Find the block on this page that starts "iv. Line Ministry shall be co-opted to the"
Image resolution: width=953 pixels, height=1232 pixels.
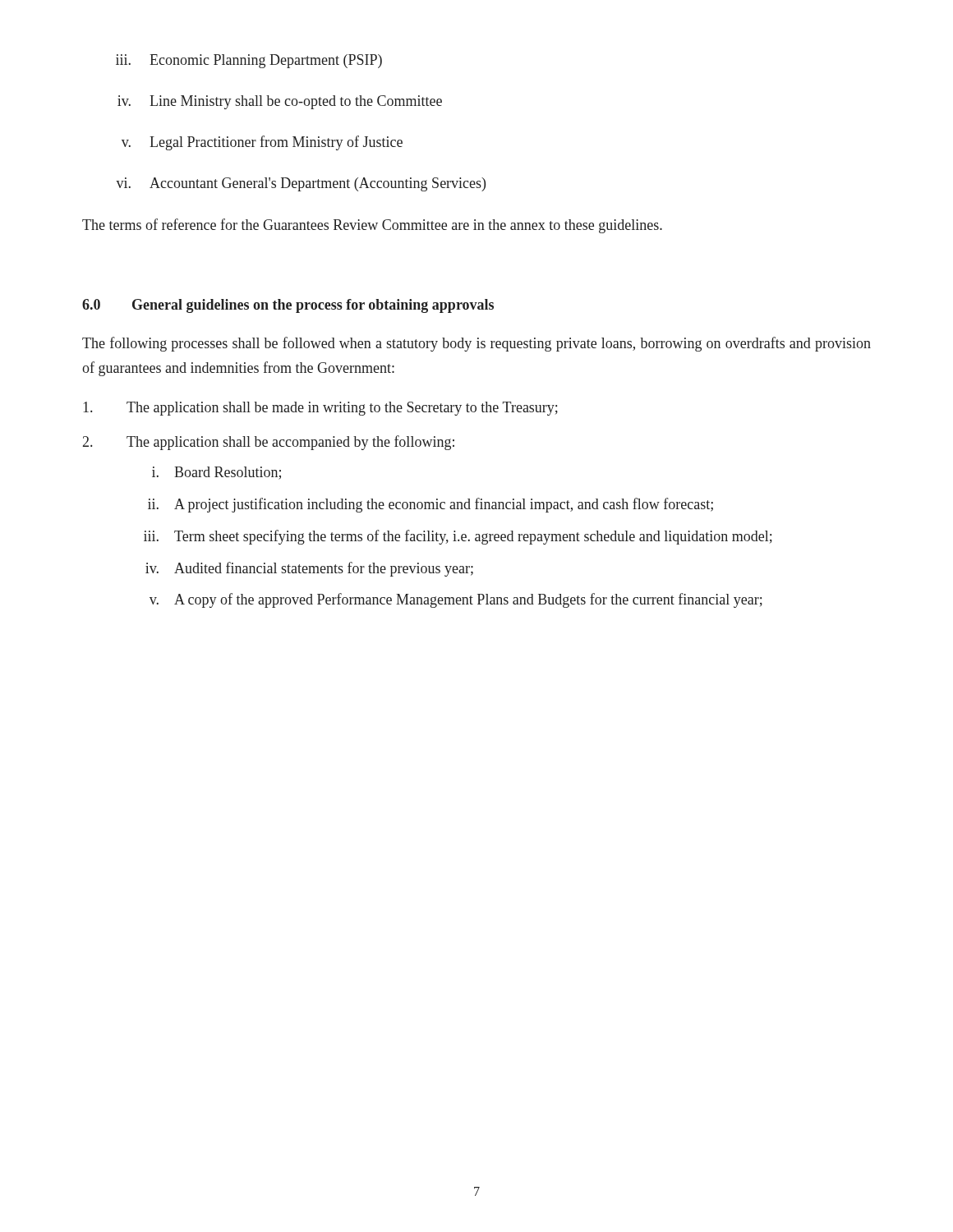click(280, 102)
